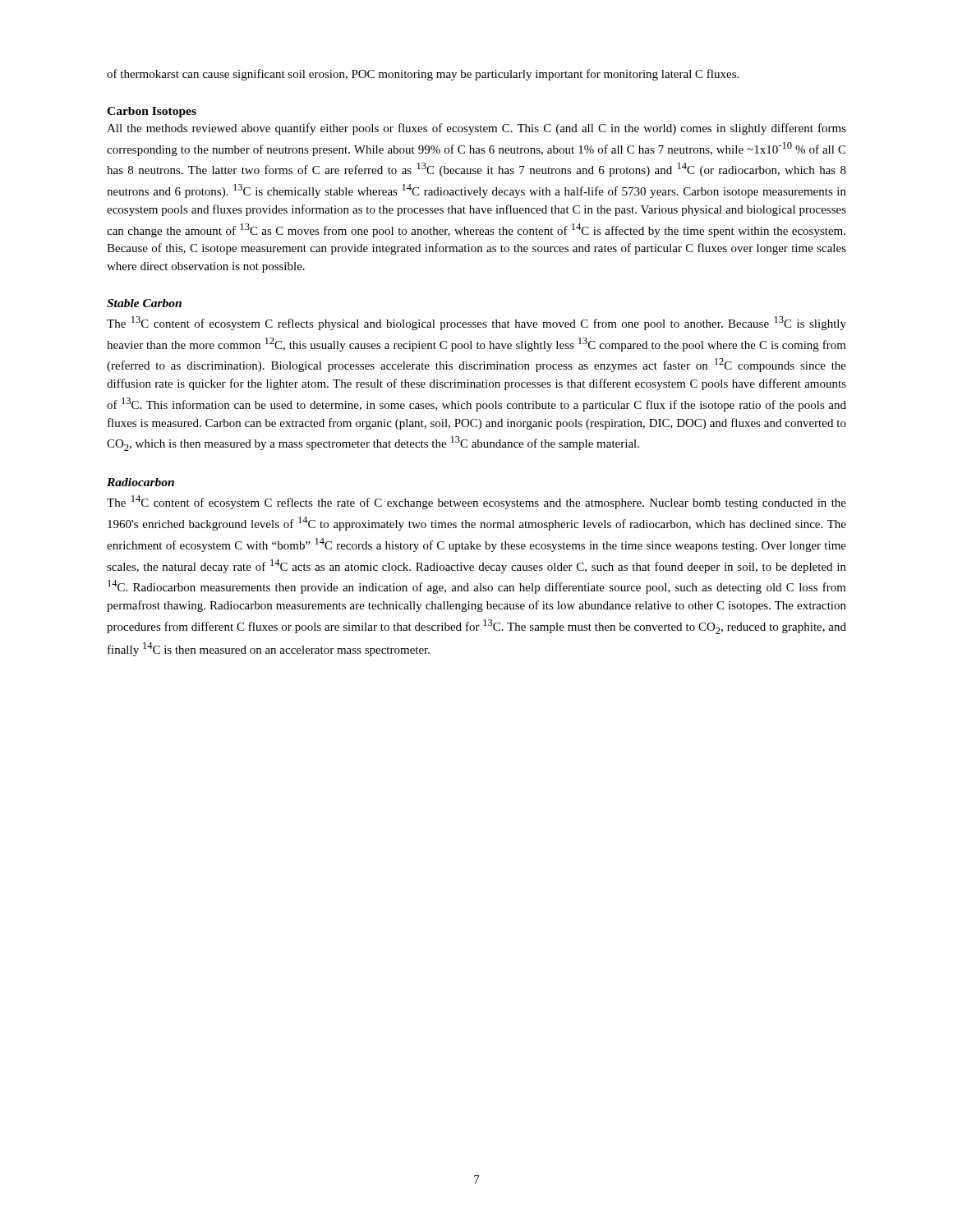This screenshot has height=1232, width=953.
Task: Point to the block beginning "All the methods reviewed above quantify either pools"
Action: pyautogui.click(x=476, y=198)
